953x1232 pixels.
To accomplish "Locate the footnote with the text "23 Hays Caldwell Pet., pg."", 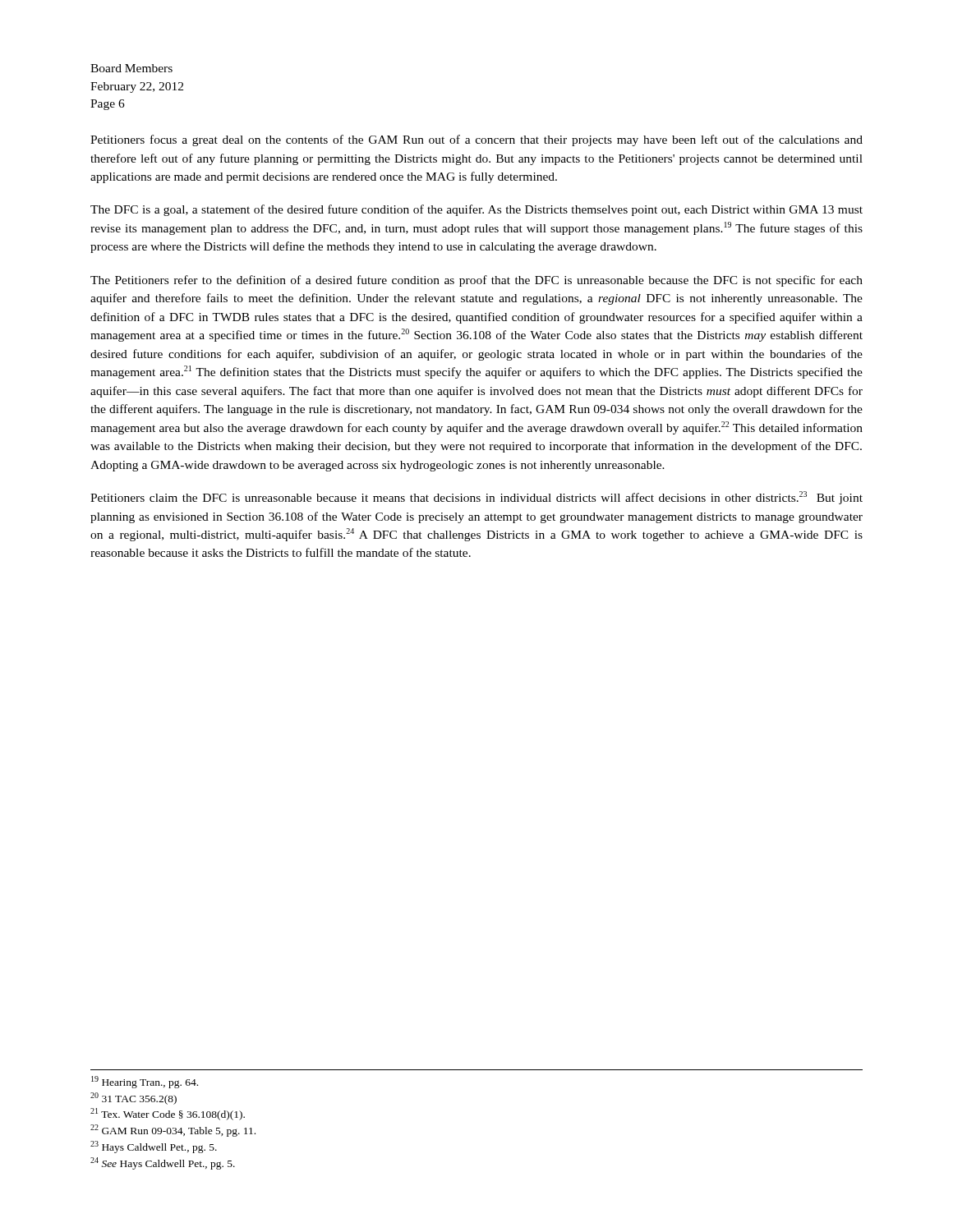I will coord(154,1147).
